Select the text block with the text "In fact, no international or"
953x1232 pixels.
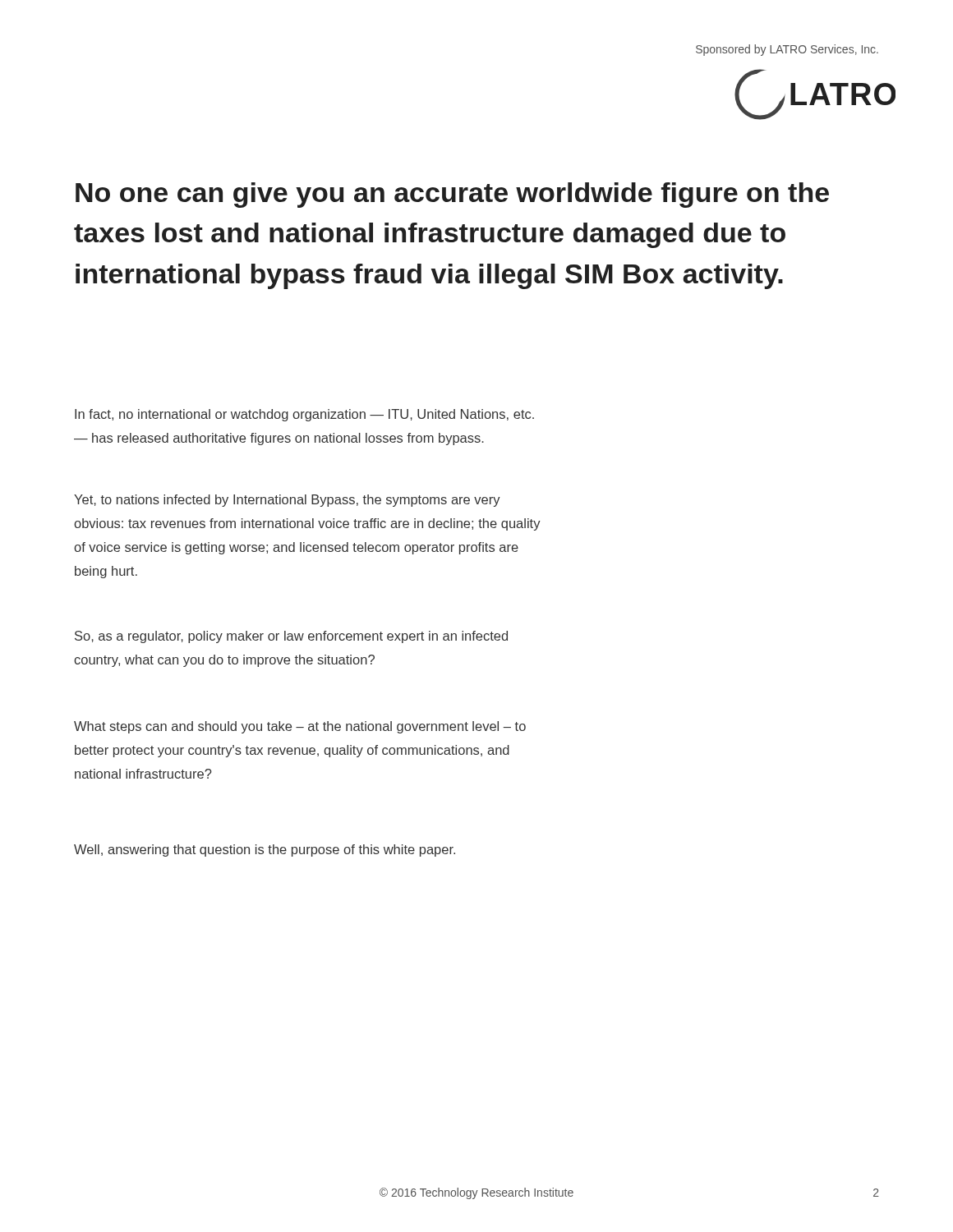(305, 426)
